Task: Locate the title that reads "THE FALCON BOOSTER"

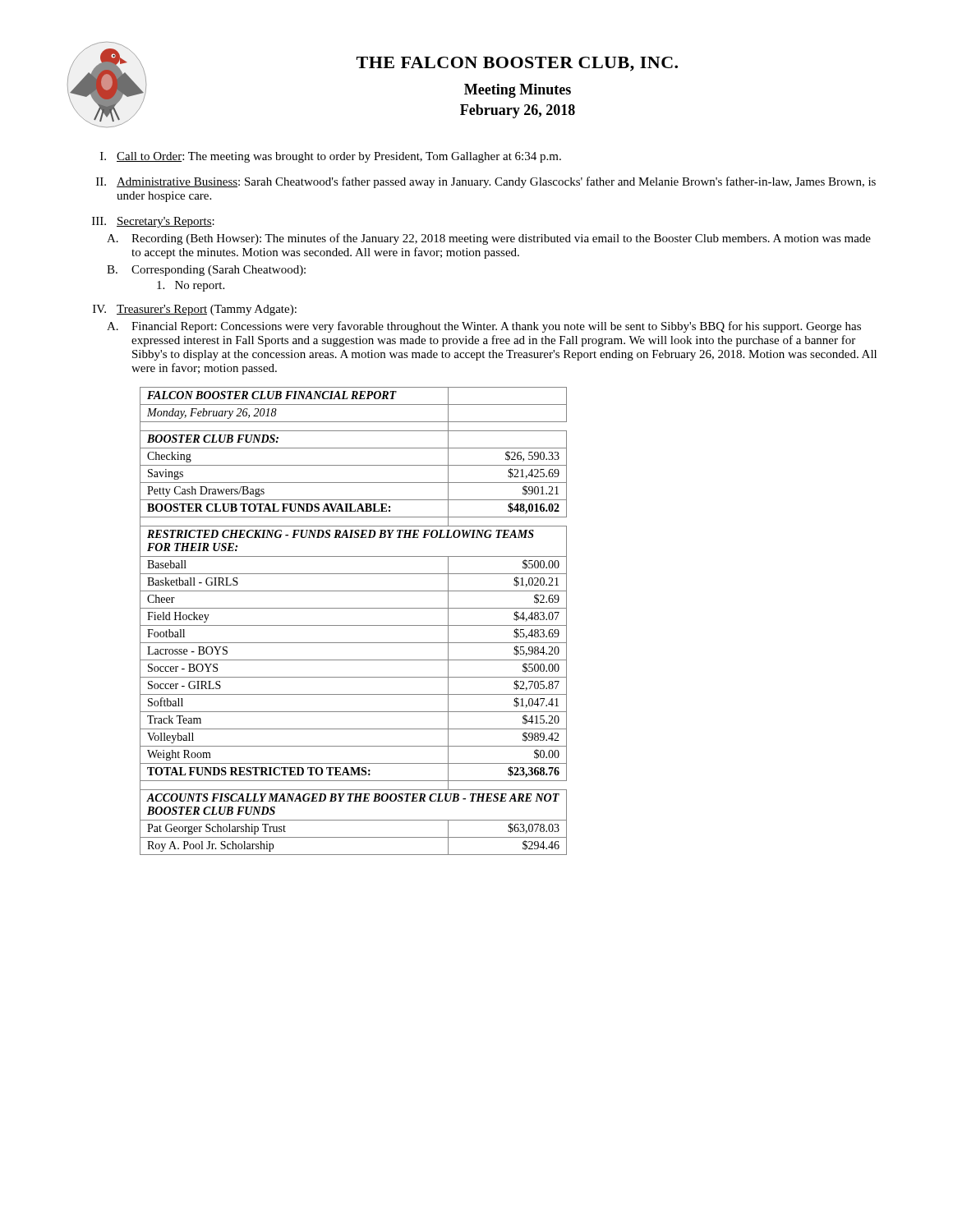Action: coord(518,62)
